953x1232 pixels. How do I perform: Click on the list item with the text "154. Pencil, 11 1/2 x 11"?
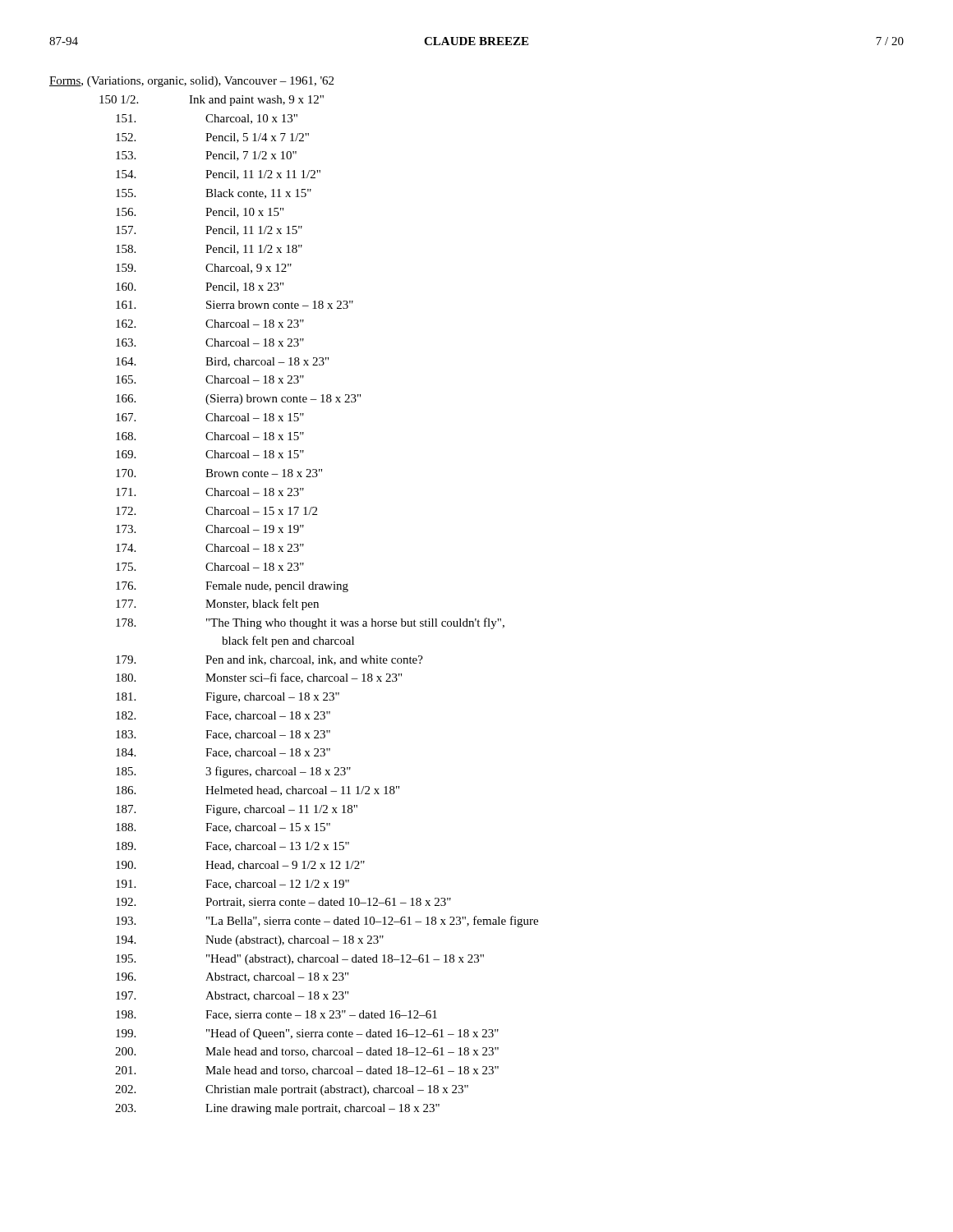(218, 175)
